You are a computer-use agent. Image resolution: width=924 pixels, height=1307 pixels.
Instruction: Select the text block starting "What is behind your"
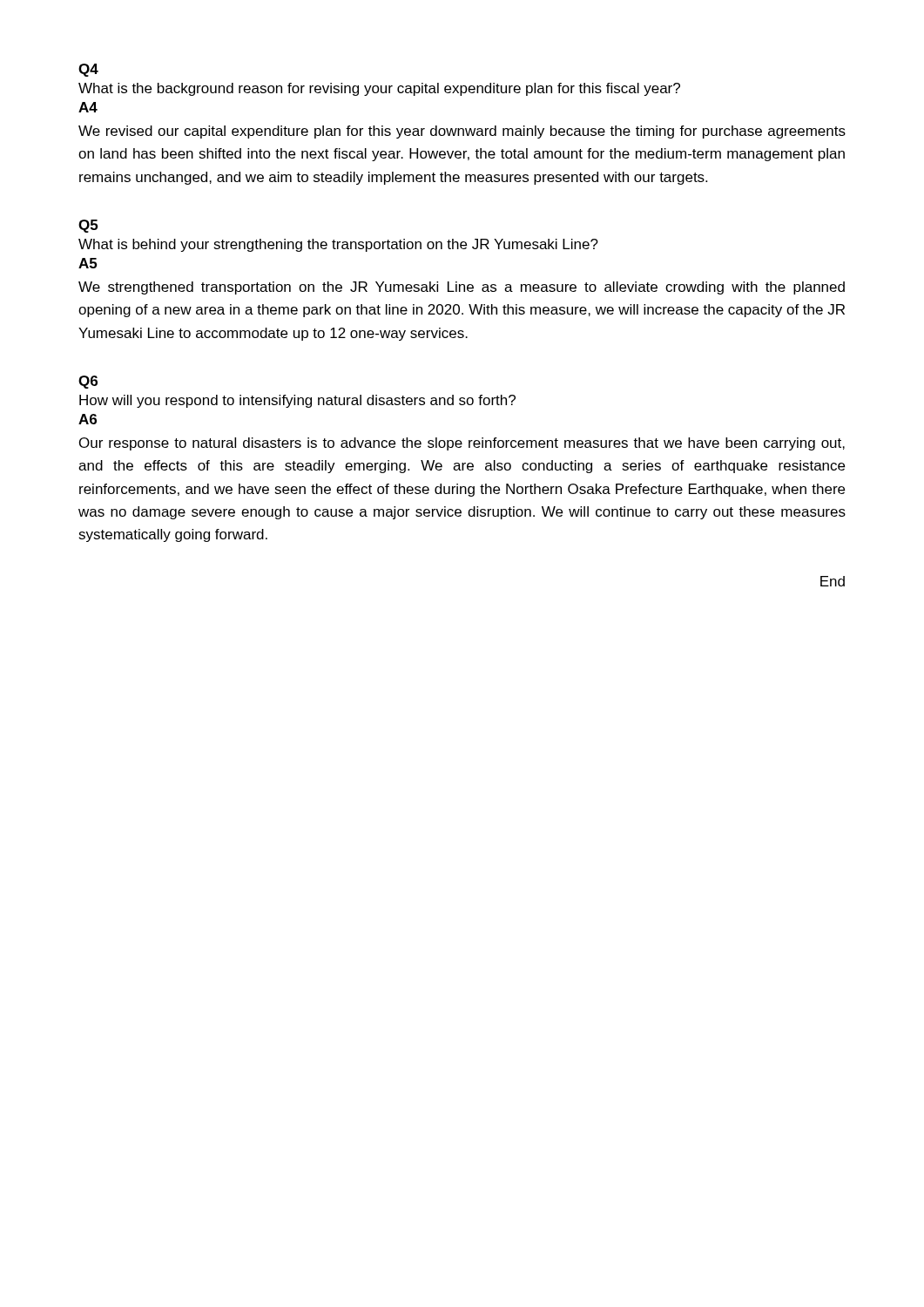pyautogui.click(x=338, y=244)
